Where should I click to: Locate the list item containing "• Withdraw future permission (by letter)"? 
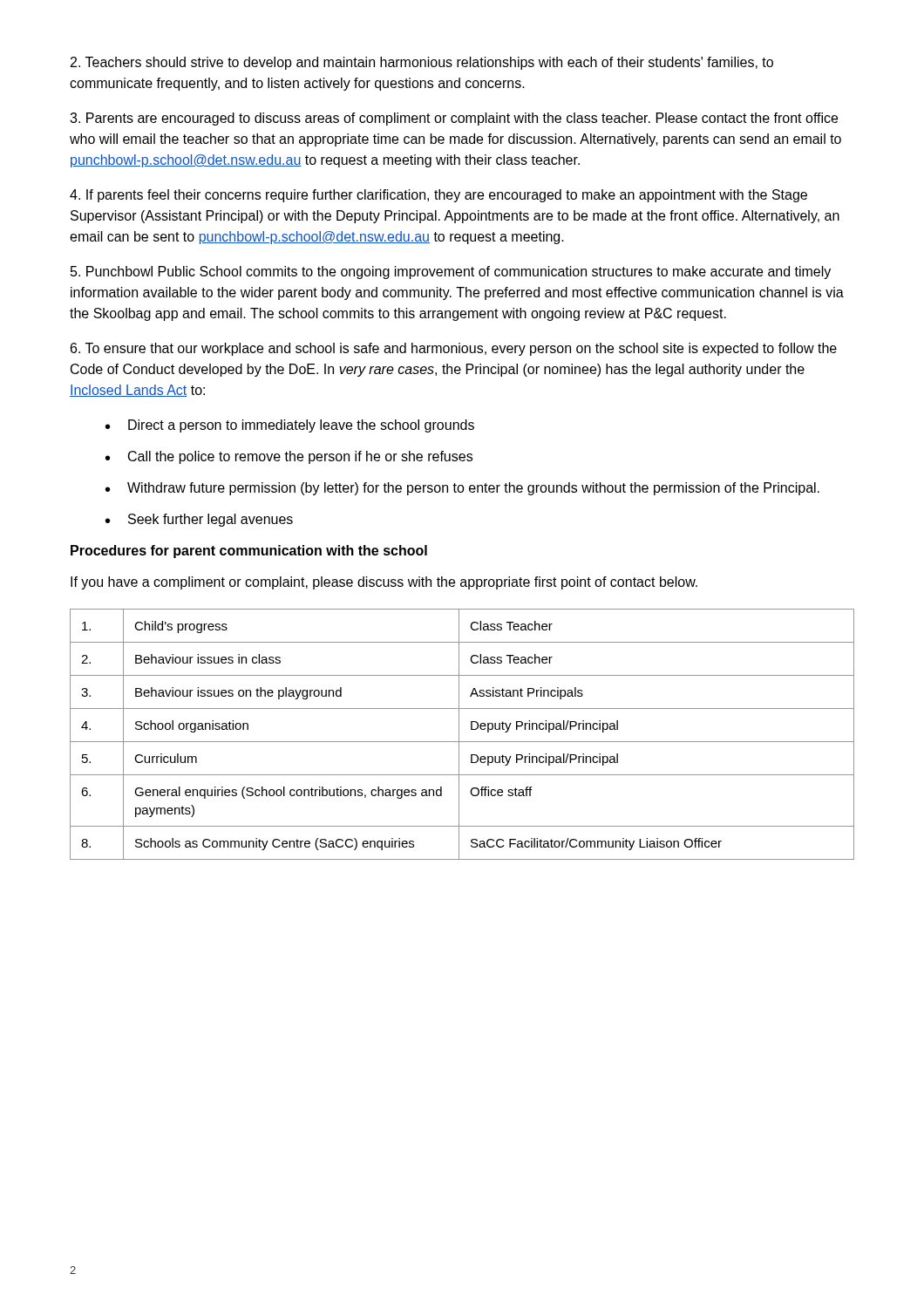point(462,489)
